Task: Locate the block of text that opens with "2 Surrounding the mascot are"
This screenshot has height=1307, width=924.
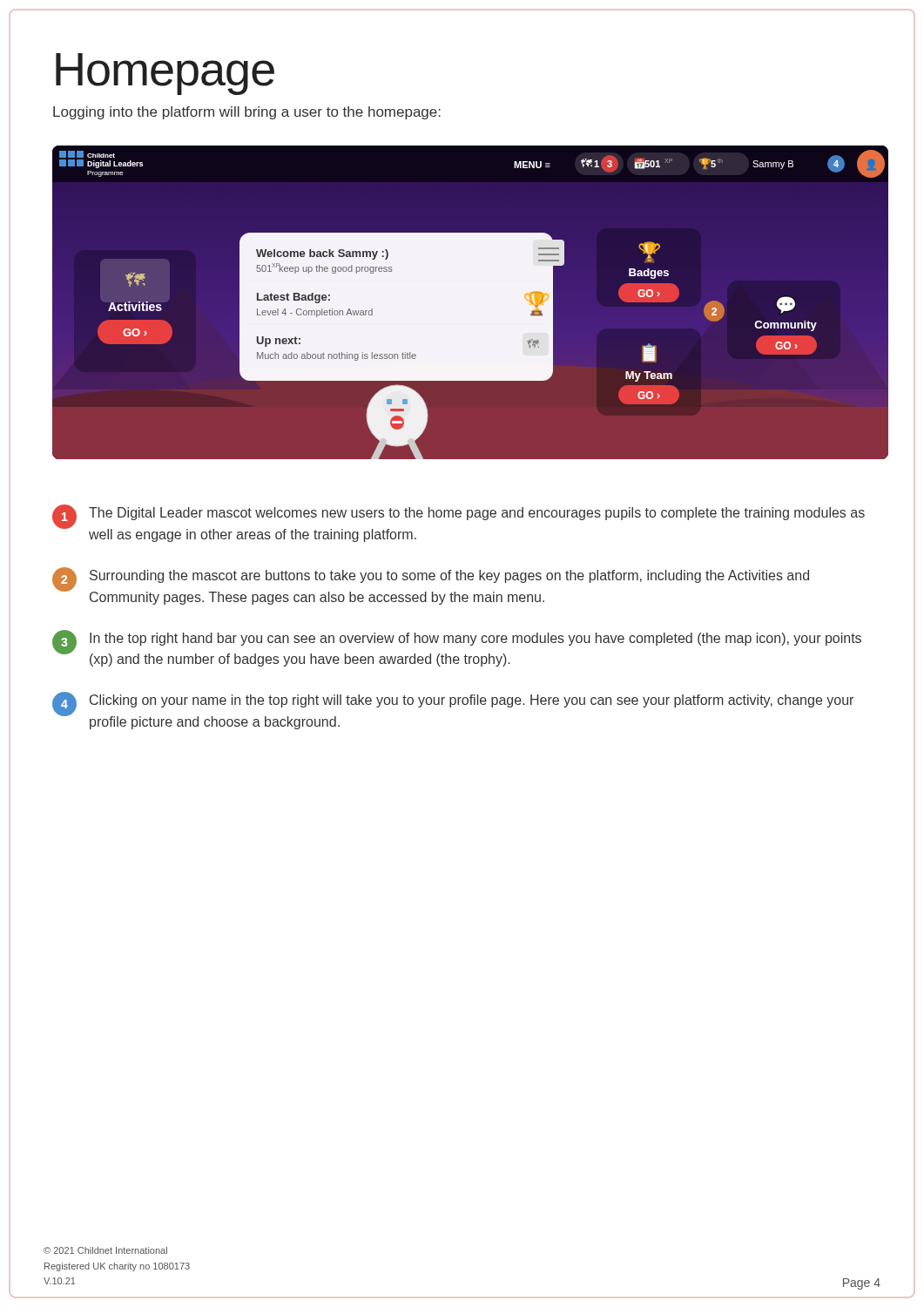Action: click(x=462, y=587)
